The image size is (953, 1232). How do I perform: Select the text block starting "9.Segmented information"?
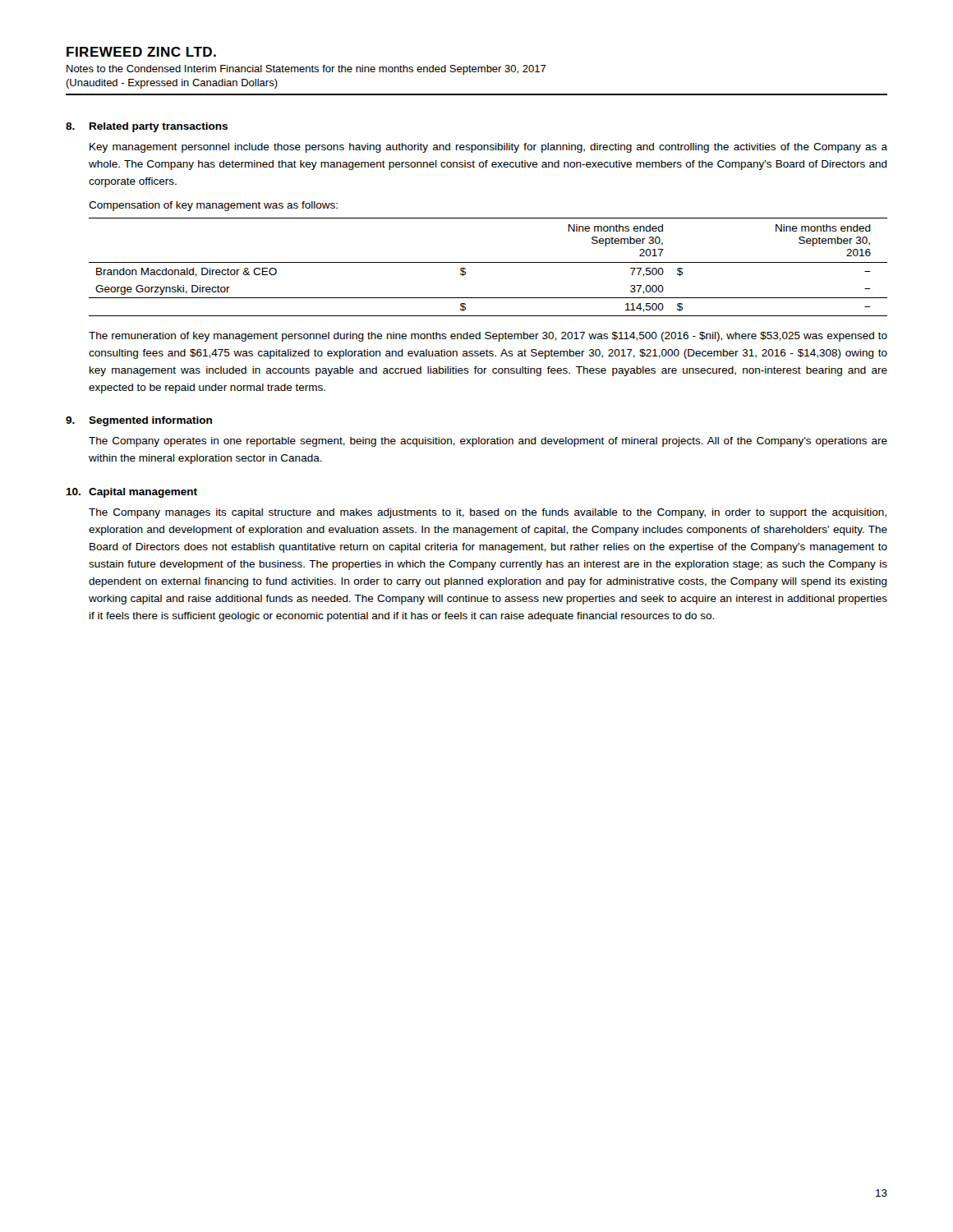[139, 420]
